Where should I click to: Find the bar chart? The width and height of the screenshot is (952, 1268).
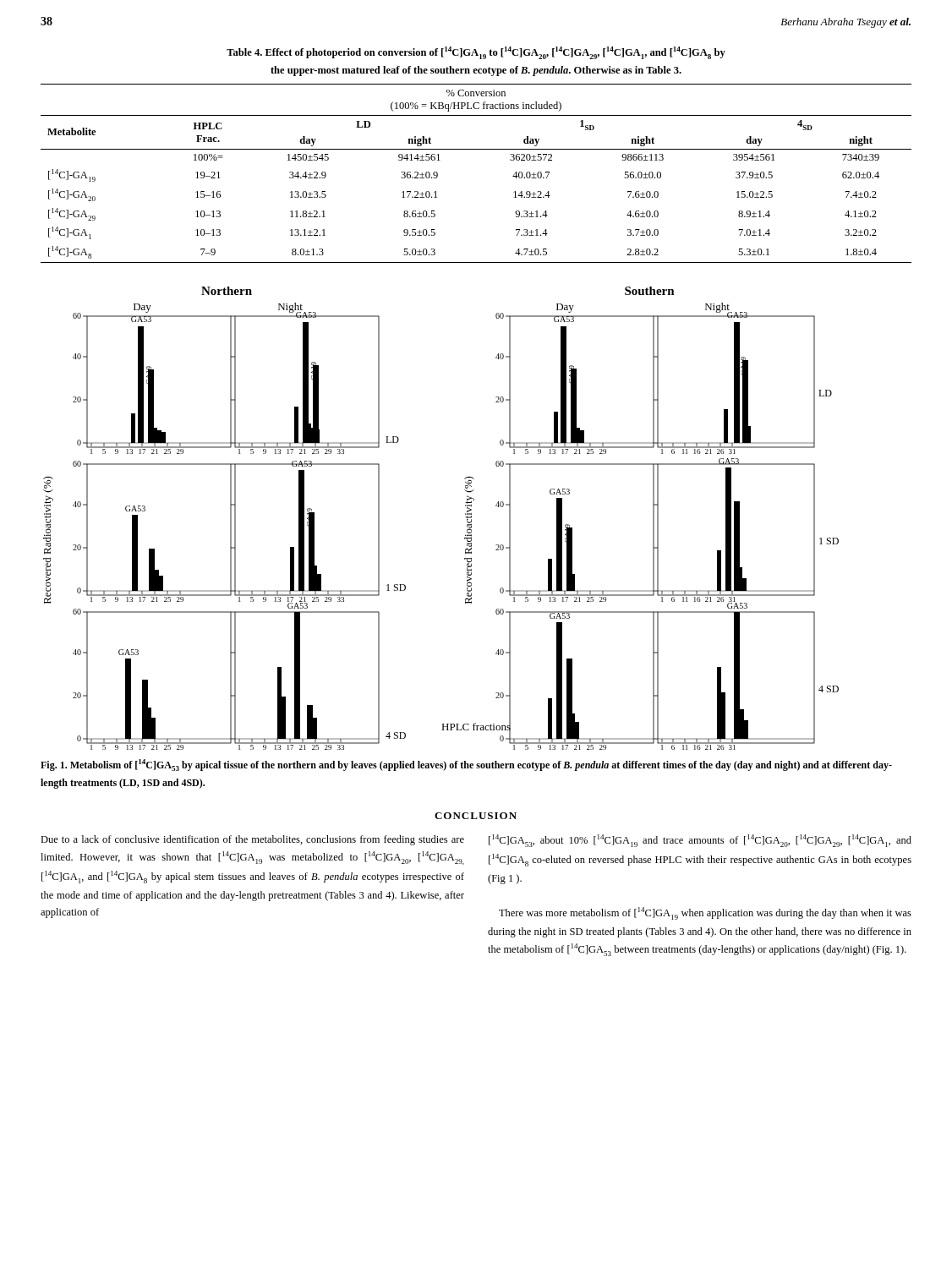point(476,515)
